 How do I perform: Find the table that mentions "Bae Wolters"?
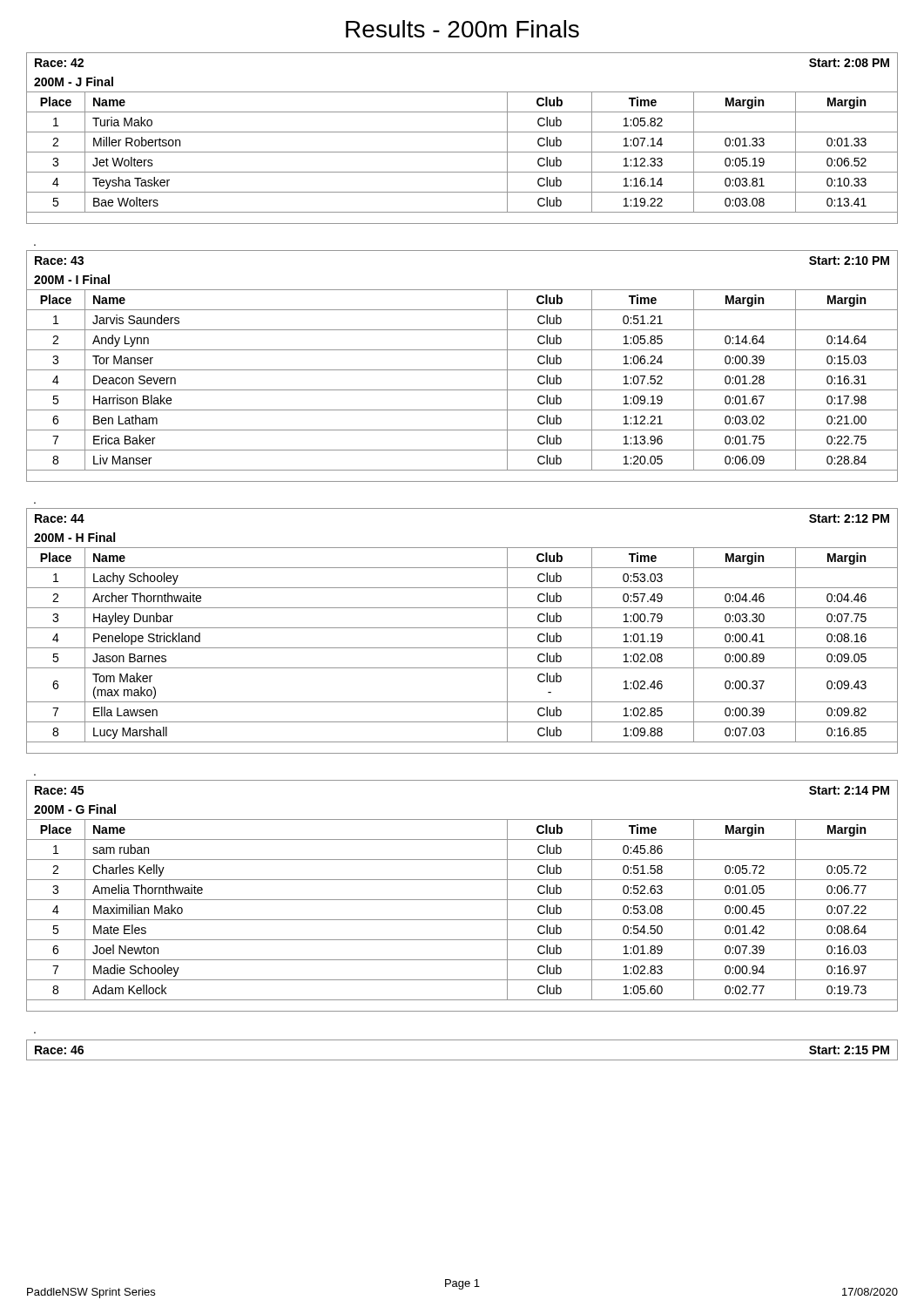(462, 138)
